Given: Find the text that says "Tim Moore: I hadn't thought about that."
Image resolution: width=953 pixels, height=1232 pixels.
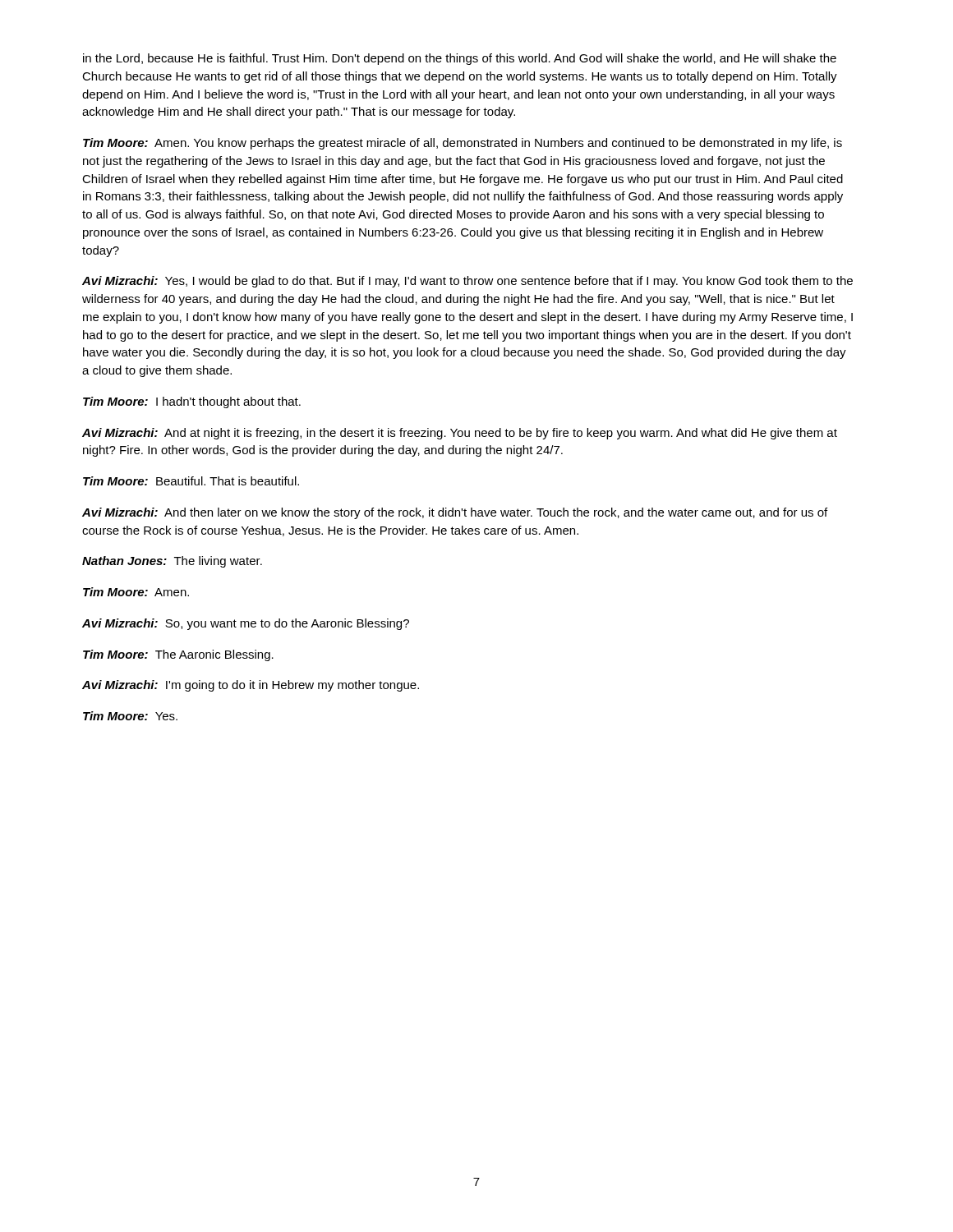Looking at the screenshot, I should click(x=192, y=401).
